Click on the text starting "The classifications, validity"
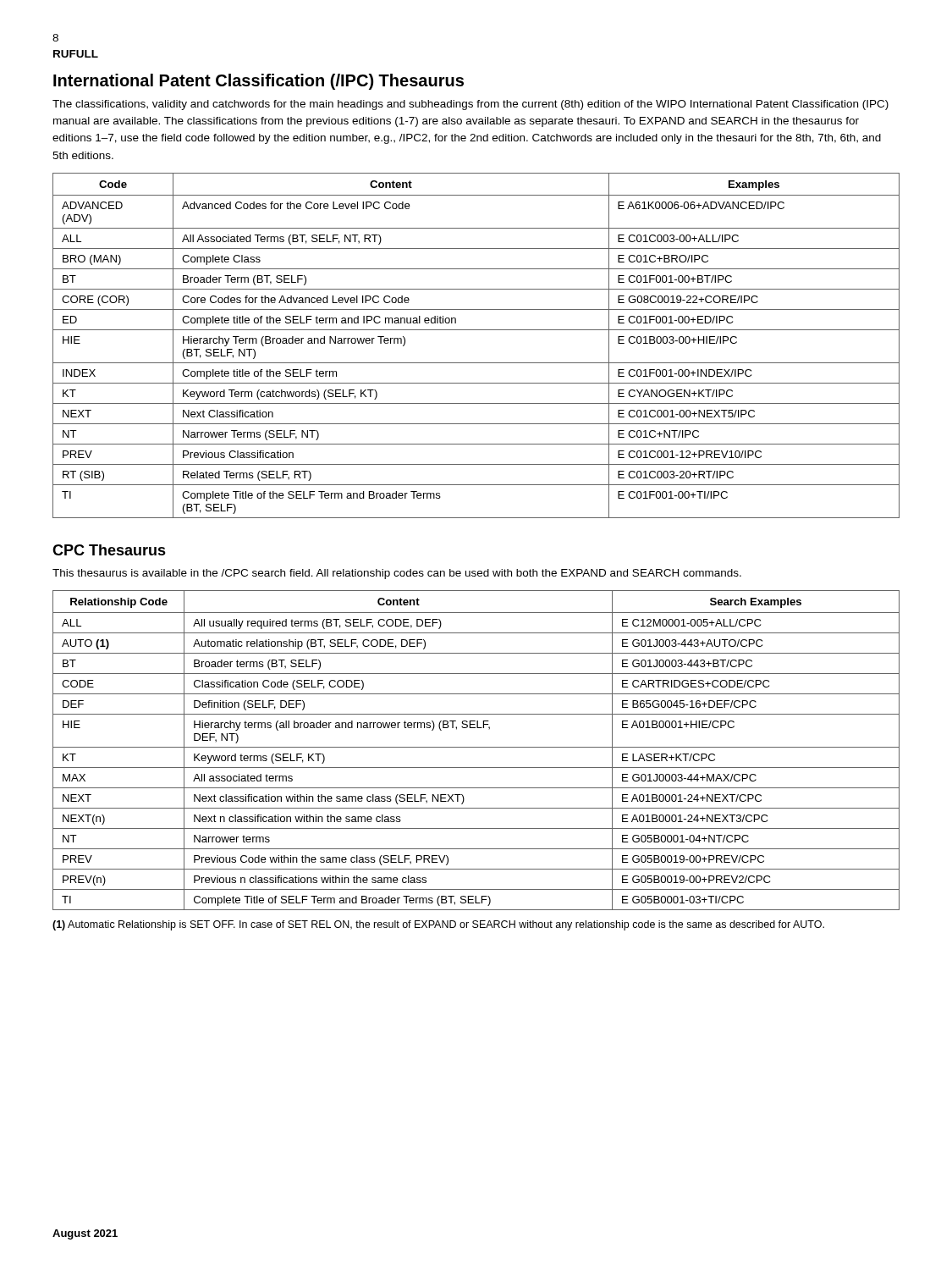Image resolution: width=952 pixels, height=1270 pixels. (471, 129)
